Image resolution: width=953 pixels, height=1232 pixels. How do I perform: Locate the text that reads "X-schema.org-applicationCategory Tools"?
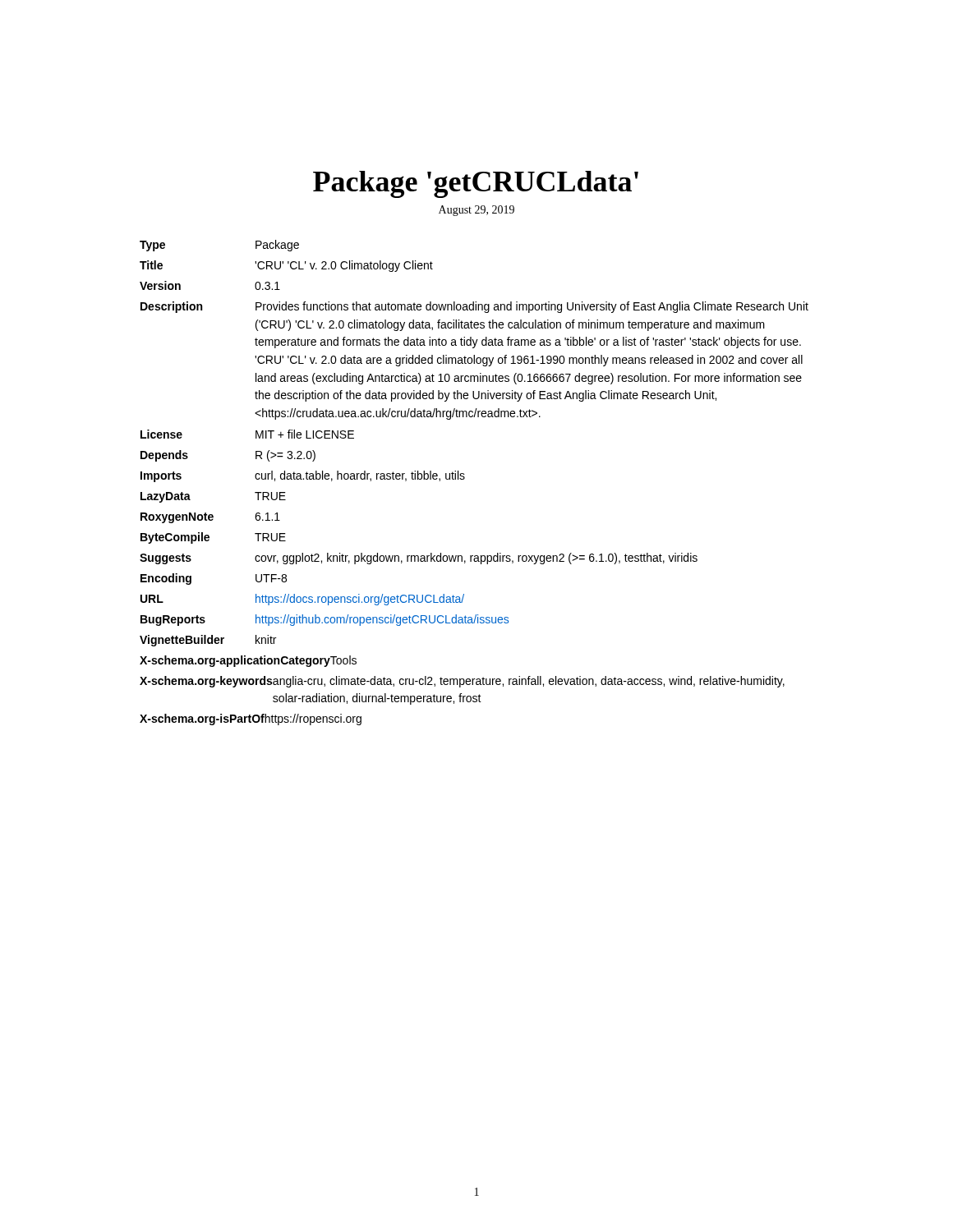tap(248, 661)
